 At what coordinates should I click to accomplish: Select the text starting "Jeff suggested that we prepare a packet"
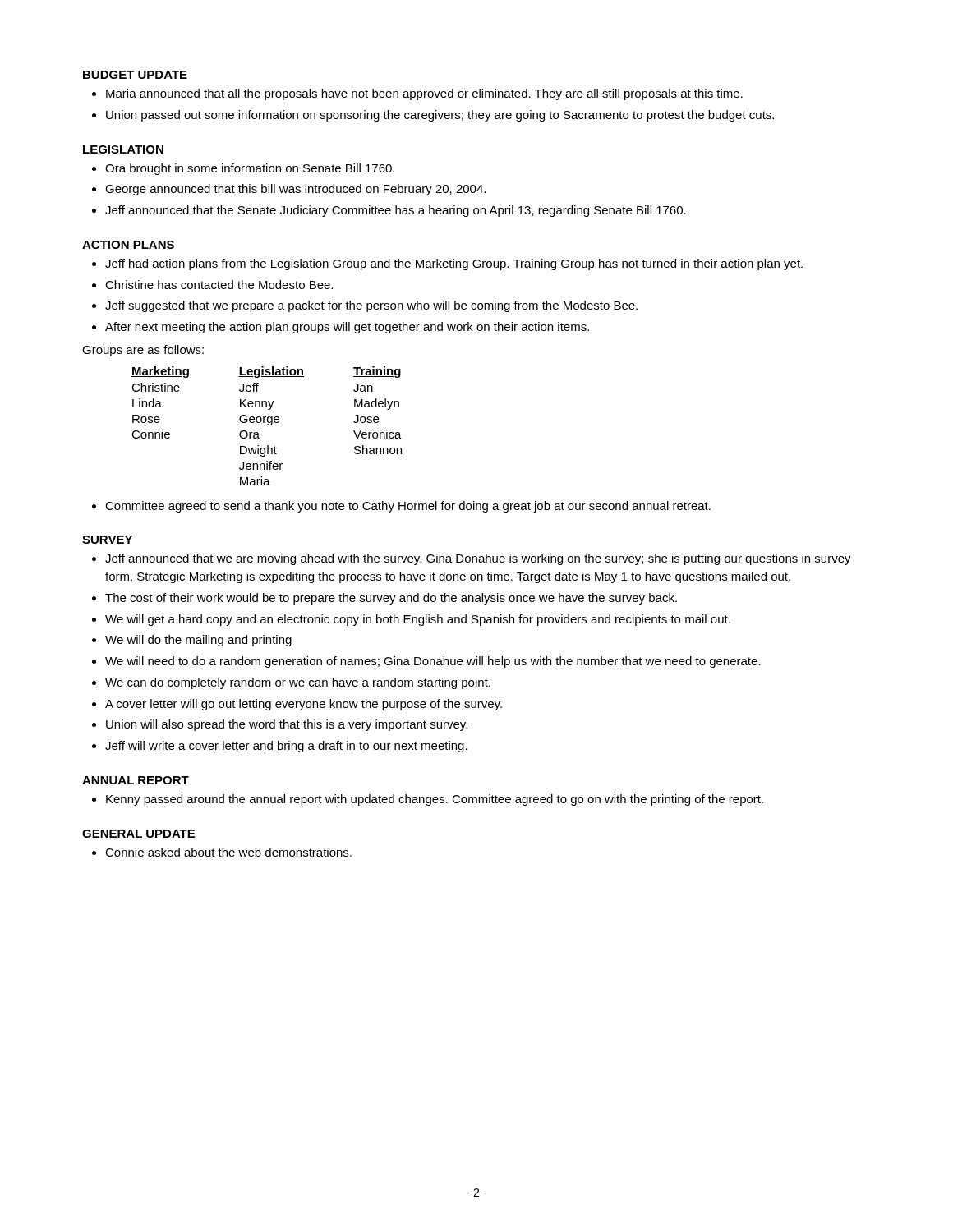372,305
